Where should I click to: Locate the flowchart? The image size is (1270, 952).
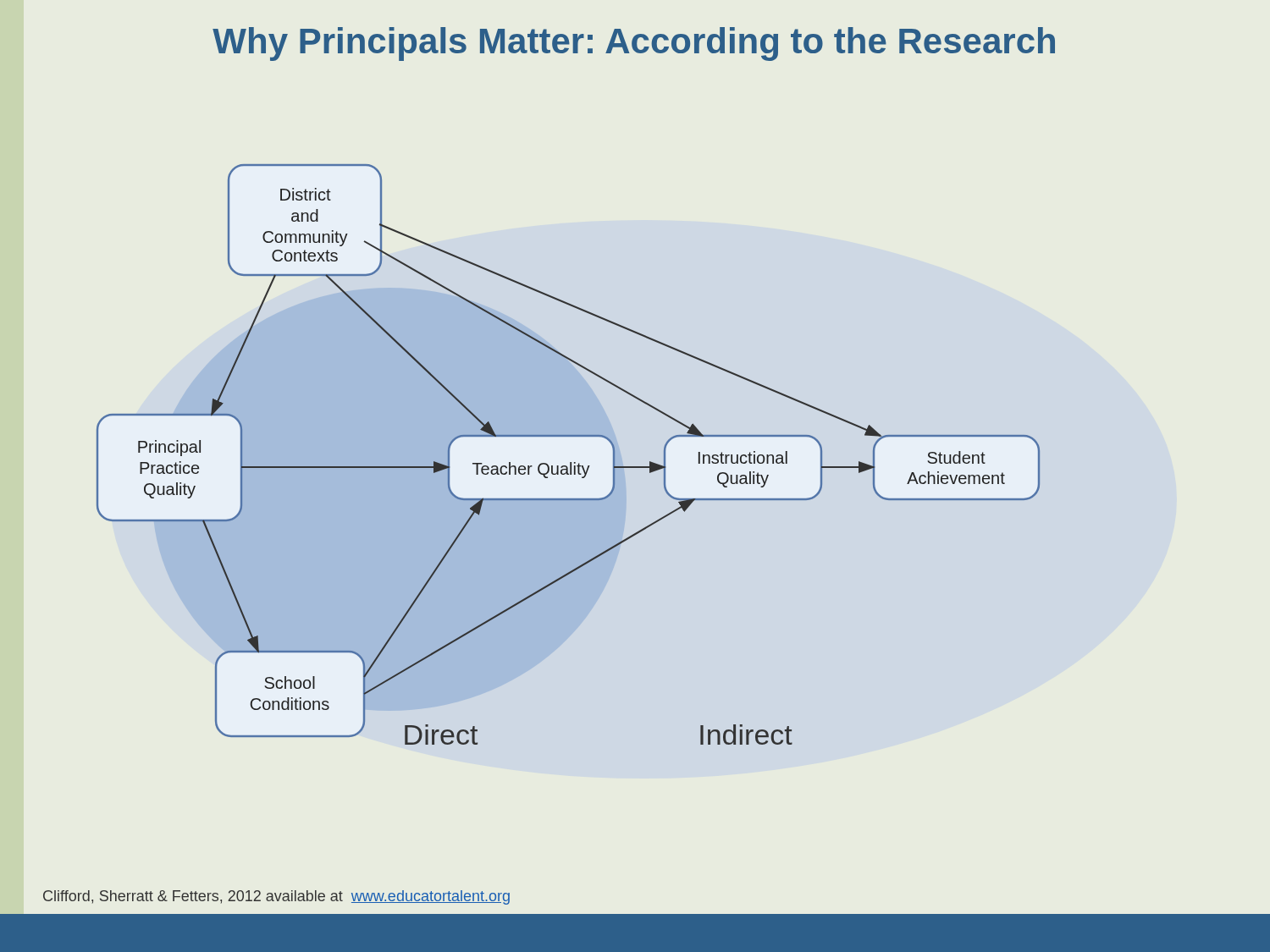click(x=635, y=476)
